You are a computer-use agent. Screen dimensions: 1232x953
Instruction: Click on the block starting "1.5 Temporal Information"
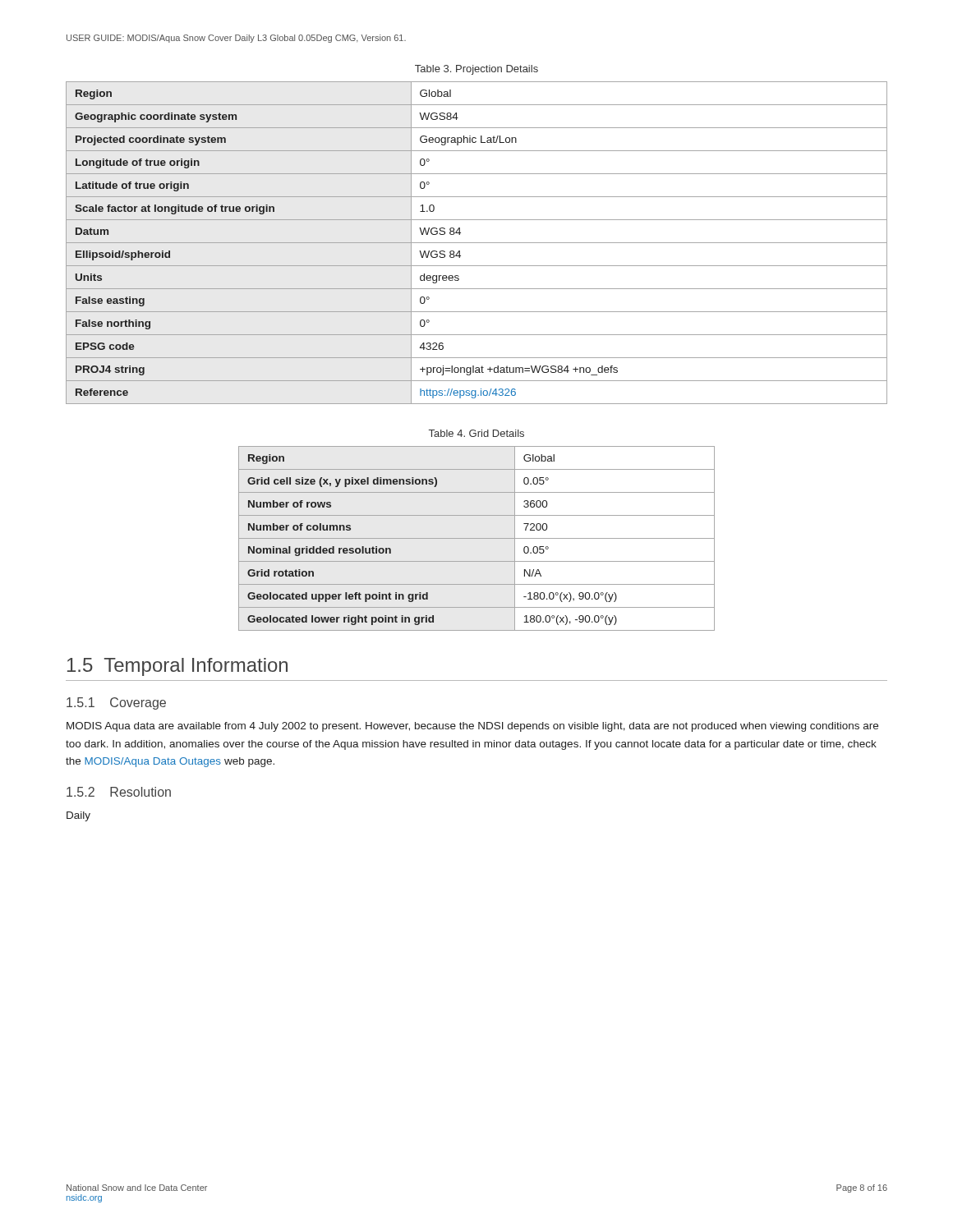(177, 665)
